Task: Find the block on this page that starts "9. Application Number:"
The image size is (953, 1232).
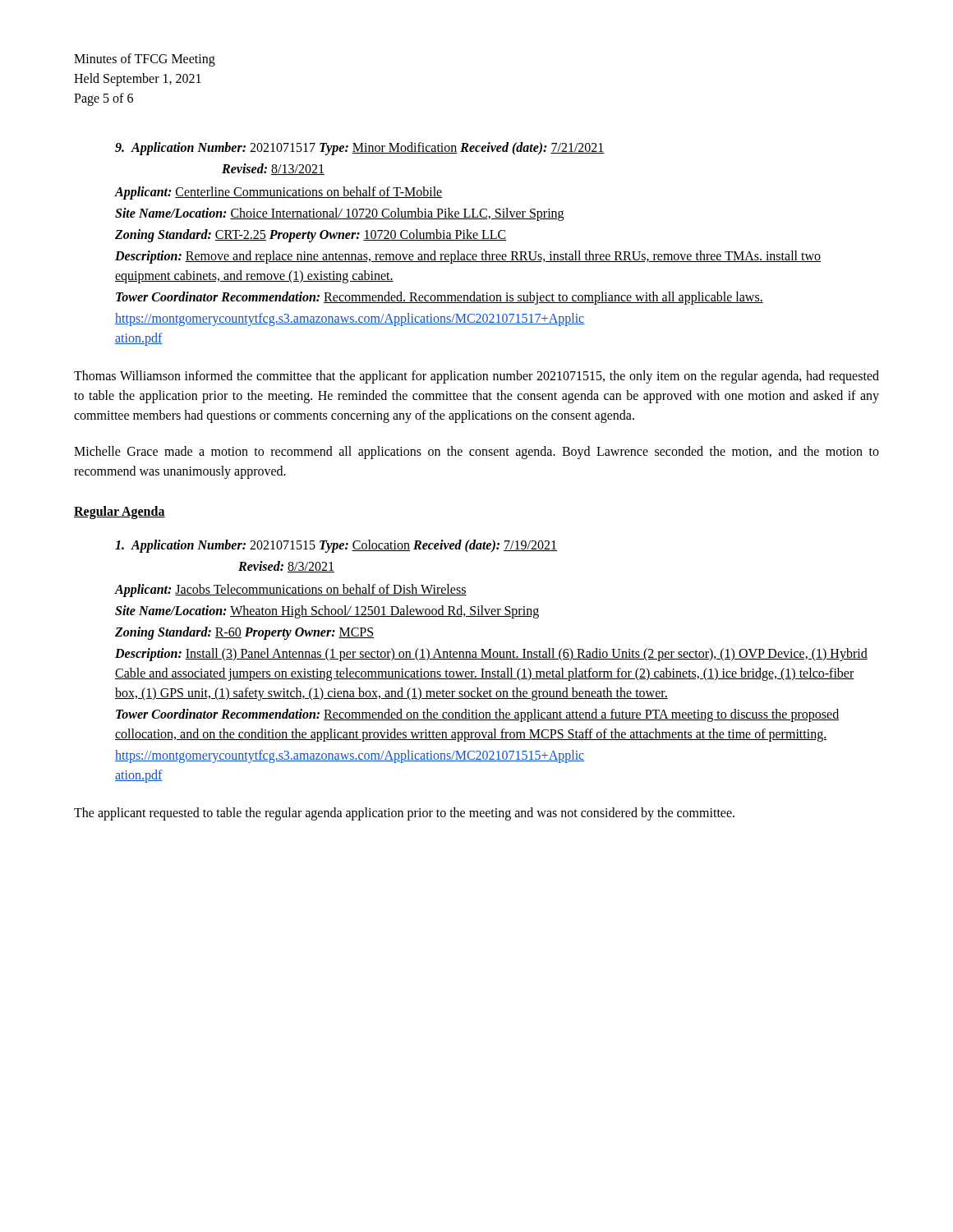Action: (497, 243)
